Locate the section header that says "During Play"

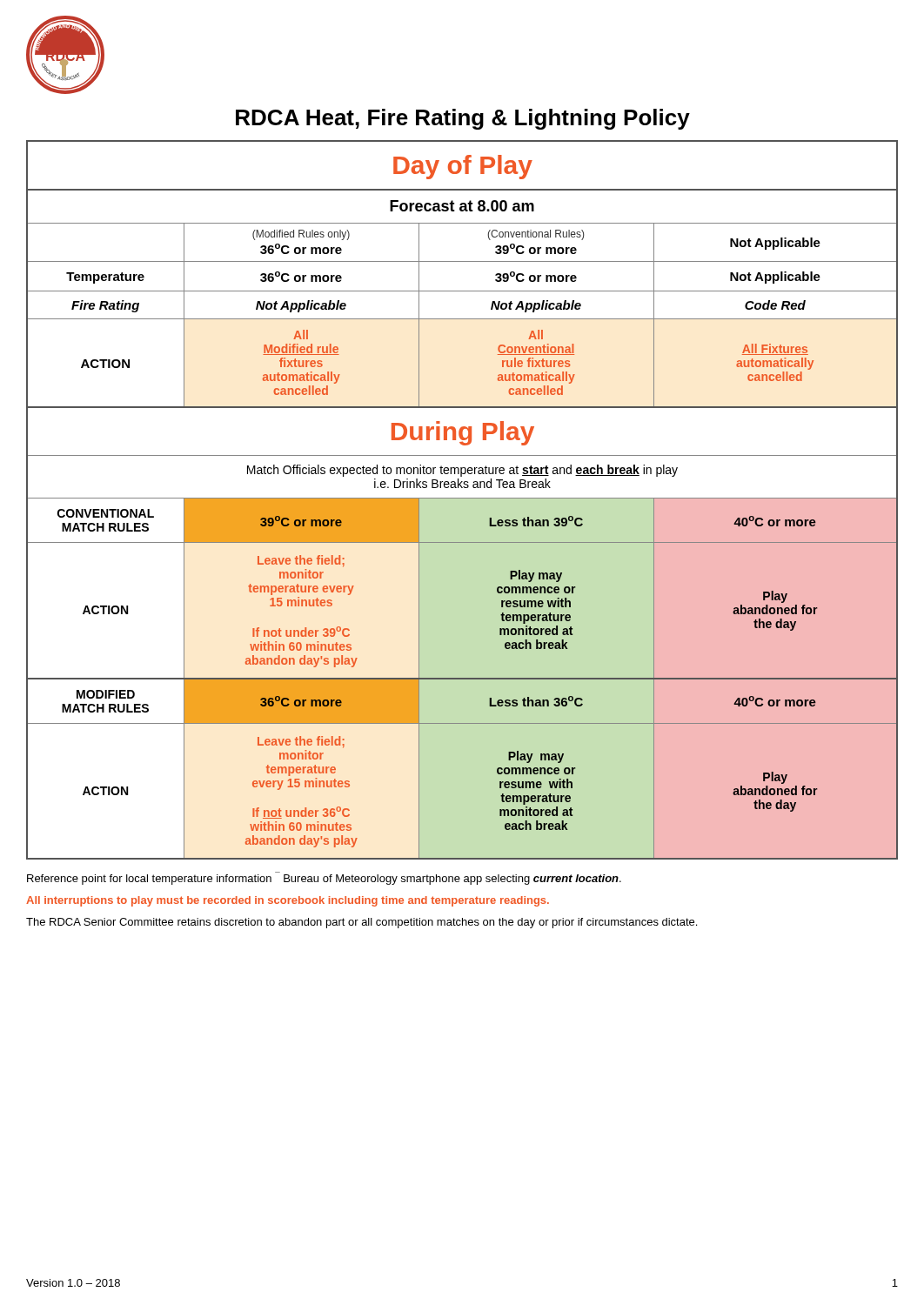point(462,431)
